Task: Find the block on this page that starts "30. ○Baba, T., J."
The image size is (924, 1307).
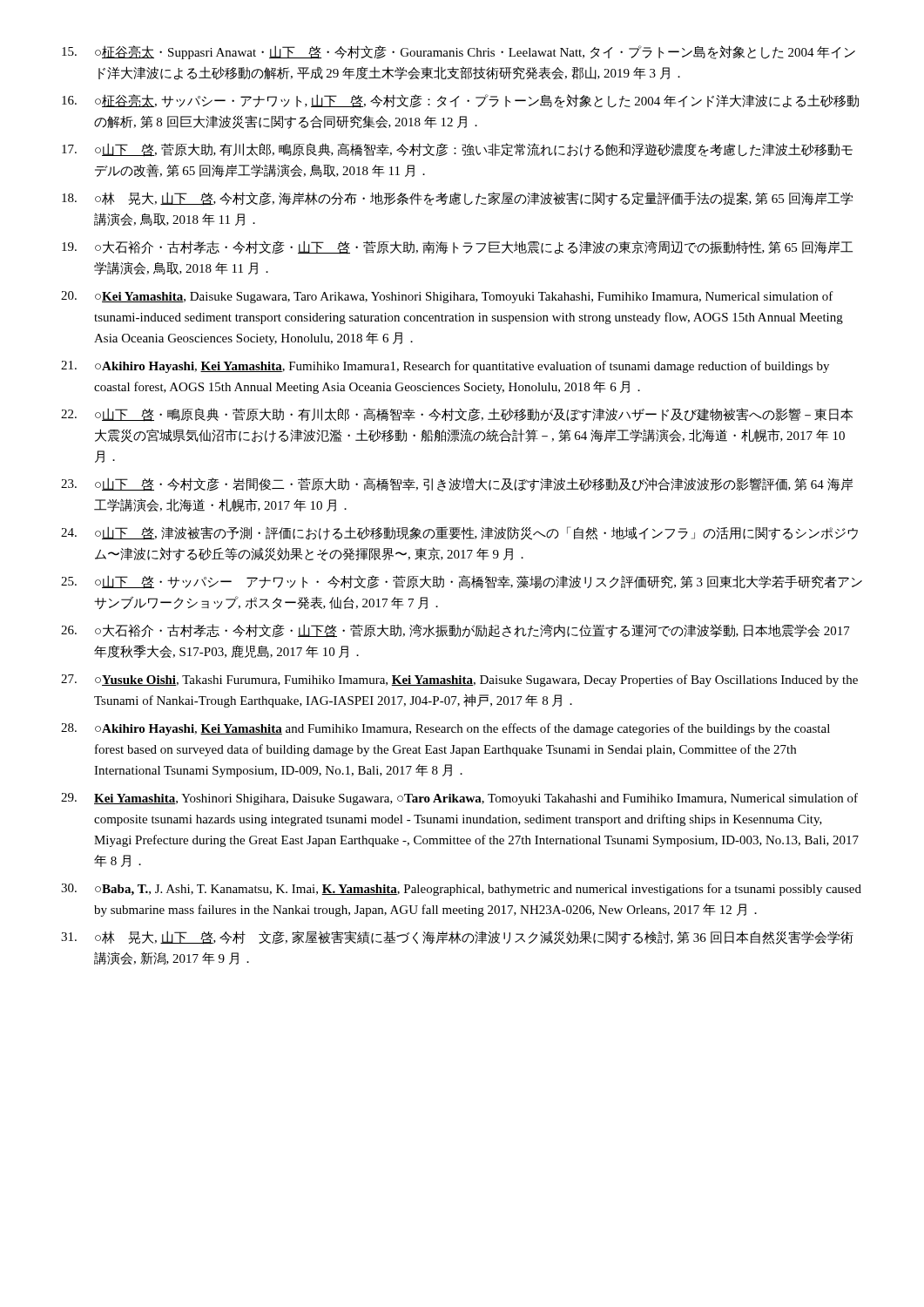Action: click(x=462, y=899)
